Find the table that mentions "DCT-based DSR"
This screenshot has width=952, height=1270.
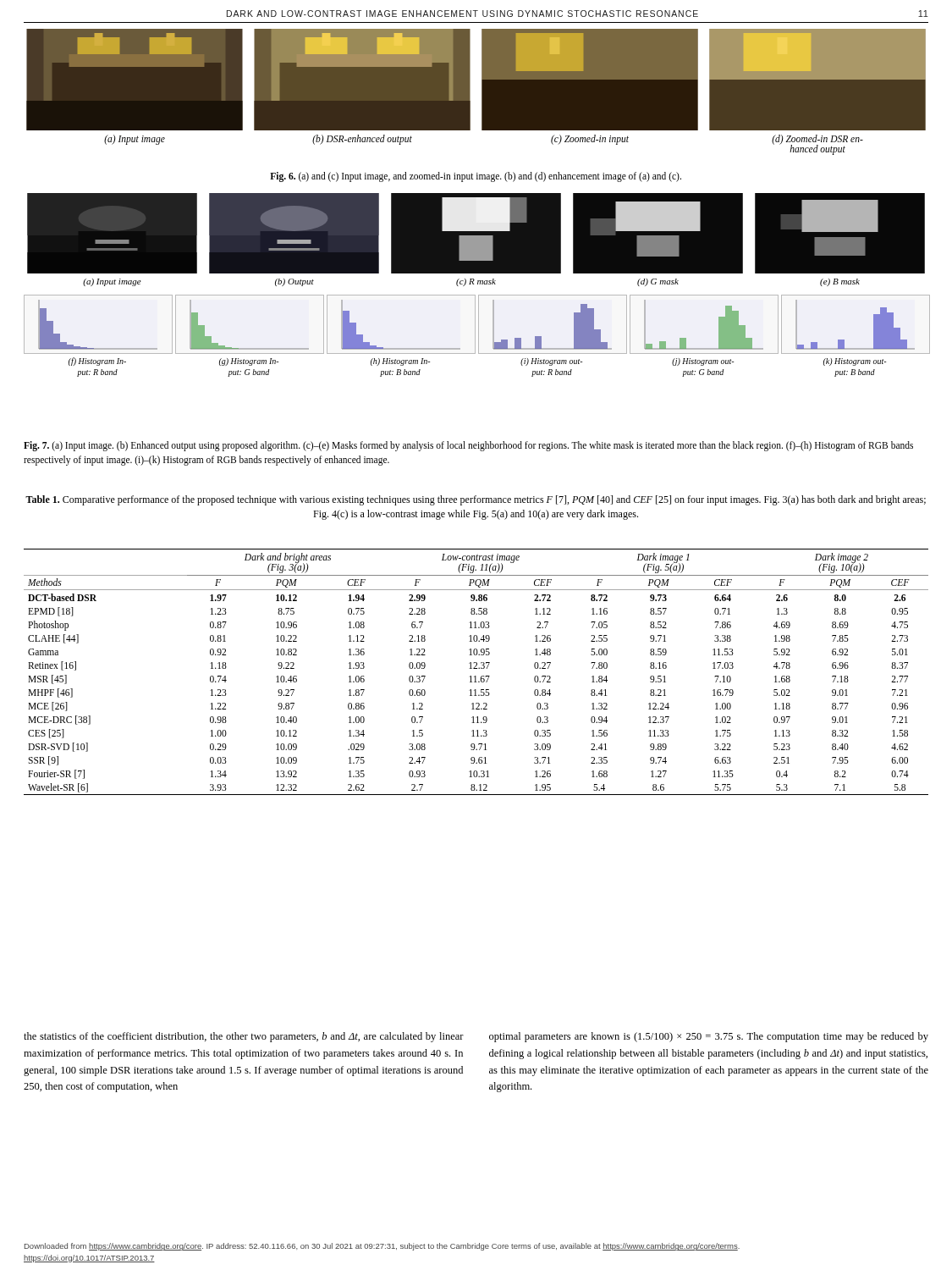coord(476,672)
